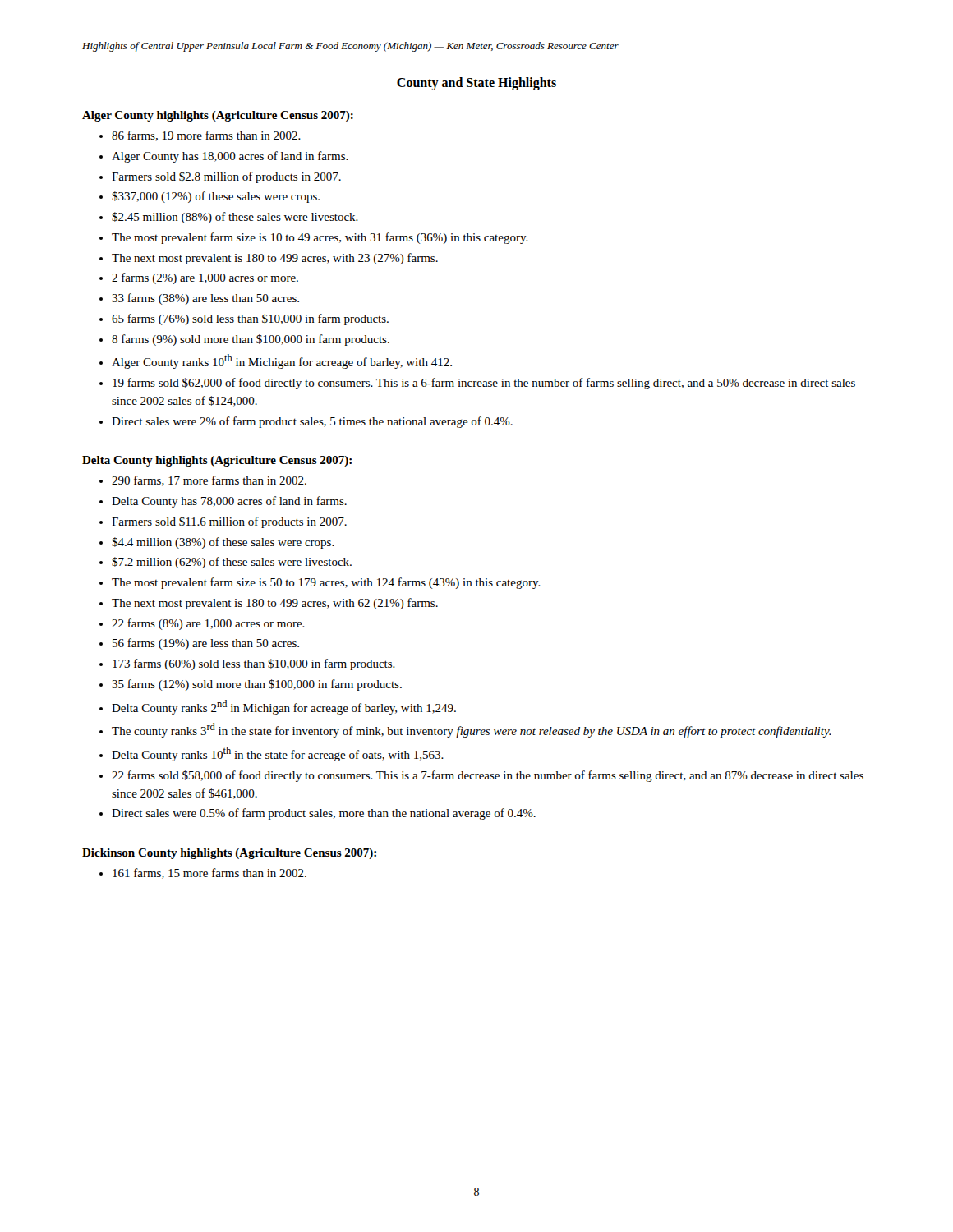Point to the text starting "2 farms (2%) are 1,000"

tap(199, 278)
